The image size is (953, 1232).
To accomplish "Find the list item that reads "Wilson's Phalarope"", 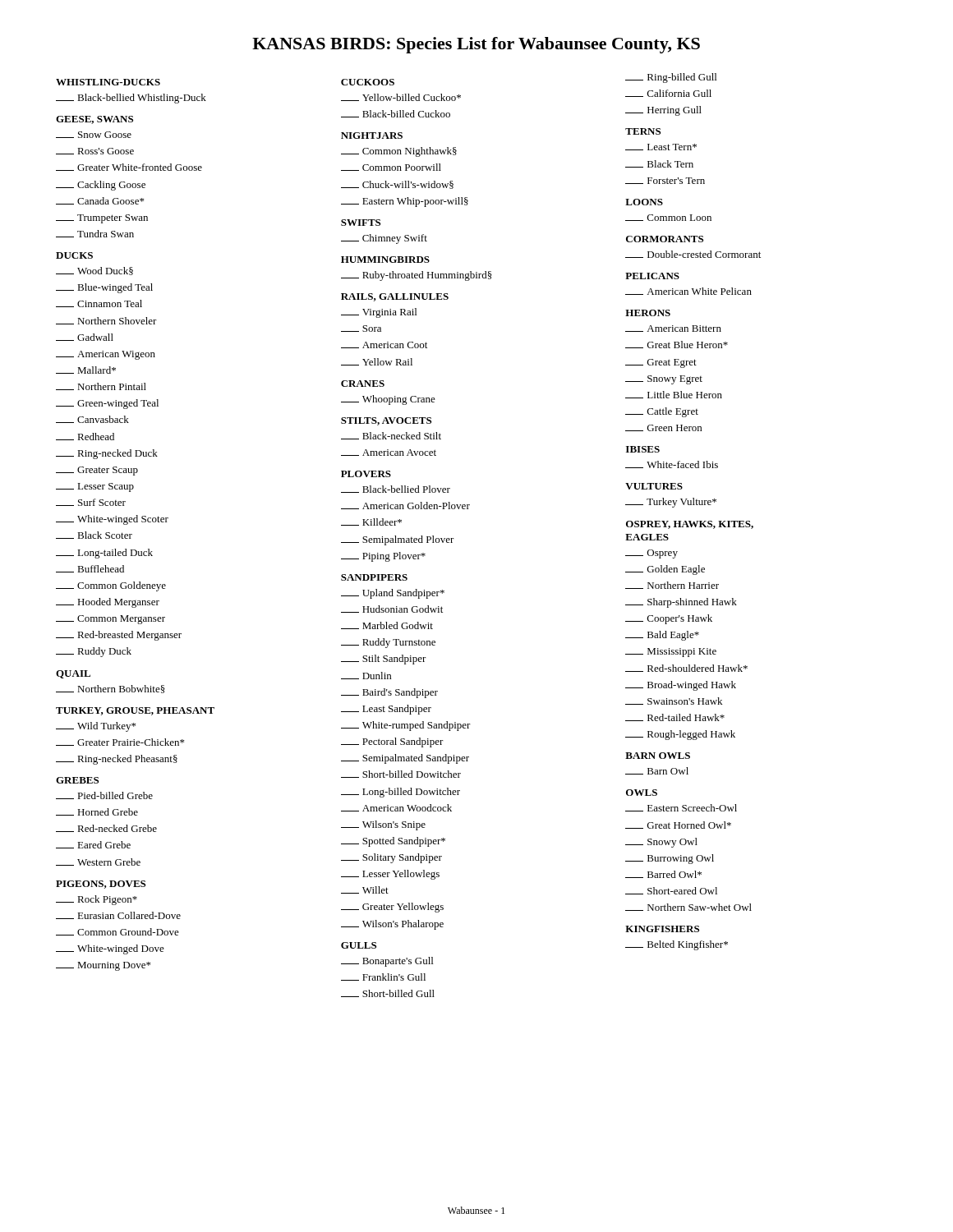I will tap(392, 923).
